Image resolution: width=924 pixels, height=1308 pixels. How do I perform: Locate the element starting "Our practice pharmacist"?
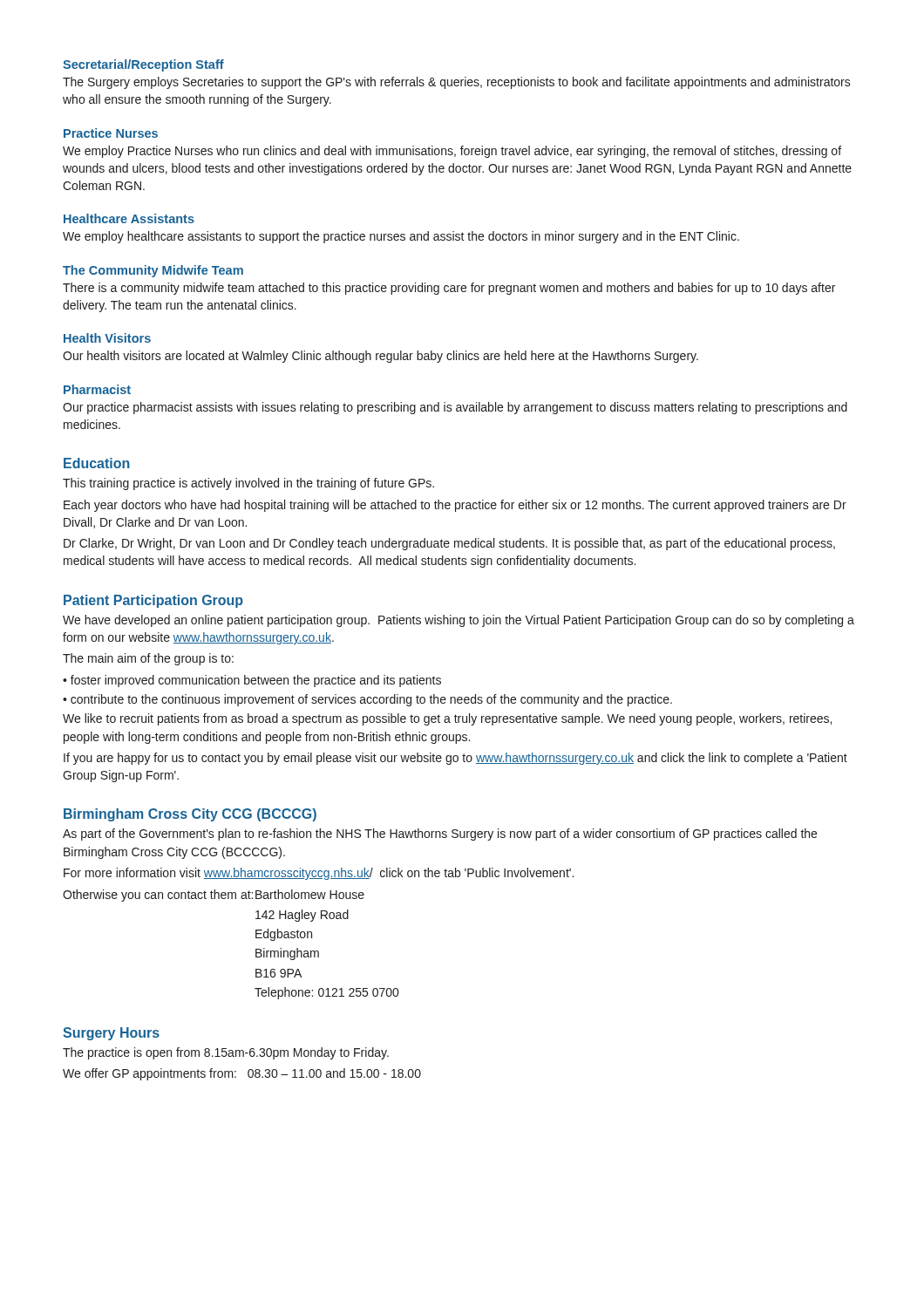point(455,416)
